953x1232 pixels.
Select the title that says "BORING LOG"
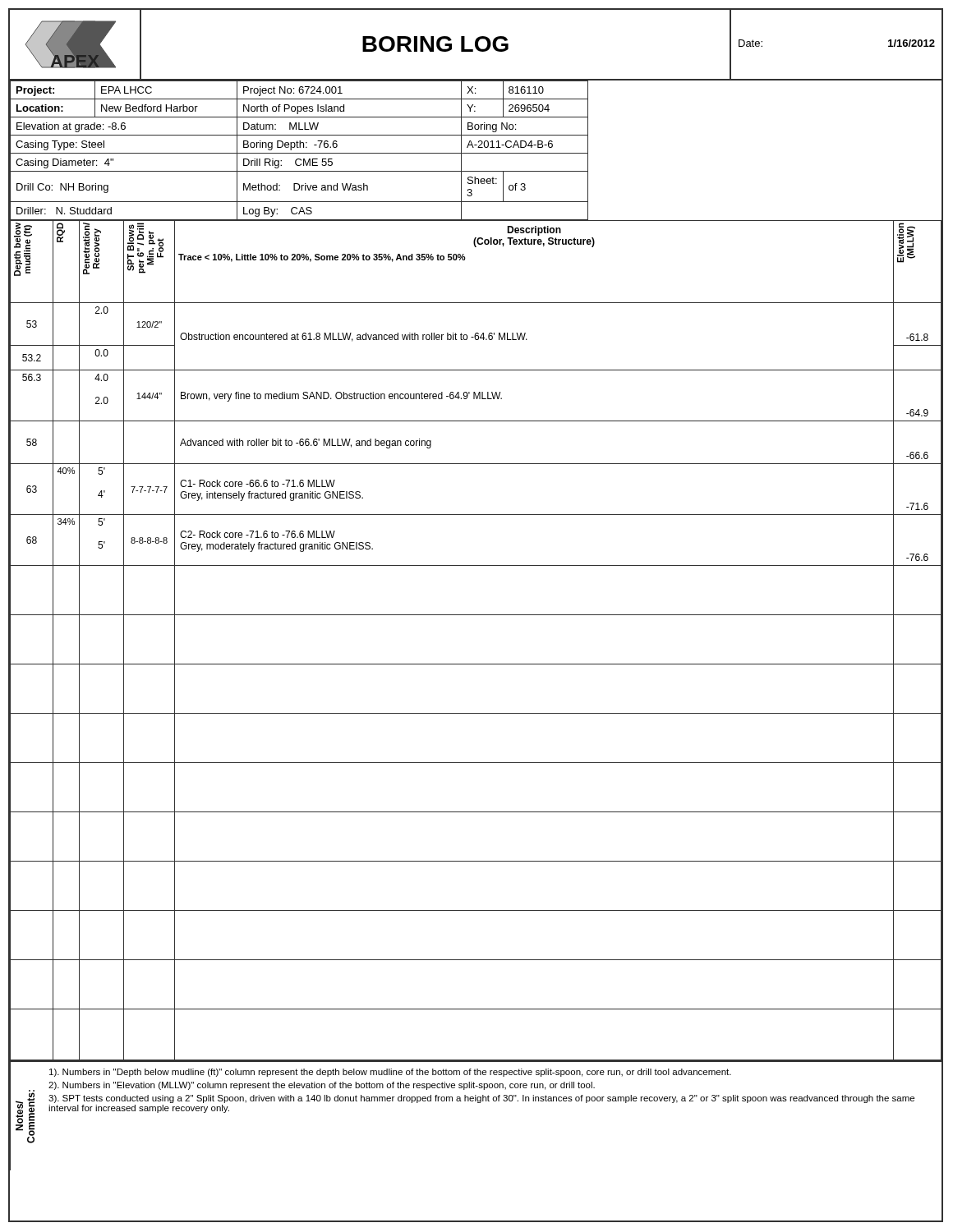(435, 44)
